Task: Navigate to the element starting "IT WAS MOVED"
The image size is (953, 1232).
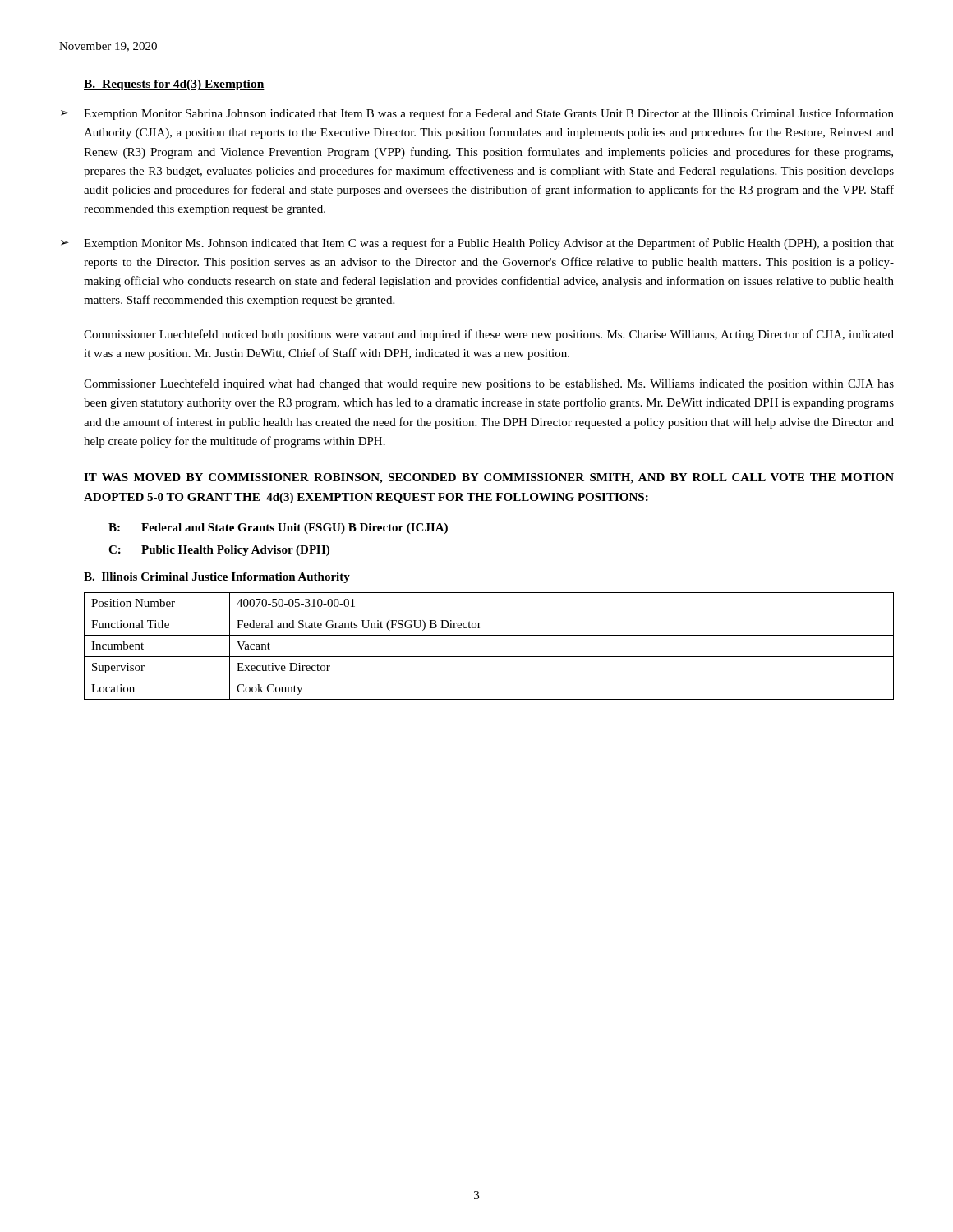Action: coord(489,487)
